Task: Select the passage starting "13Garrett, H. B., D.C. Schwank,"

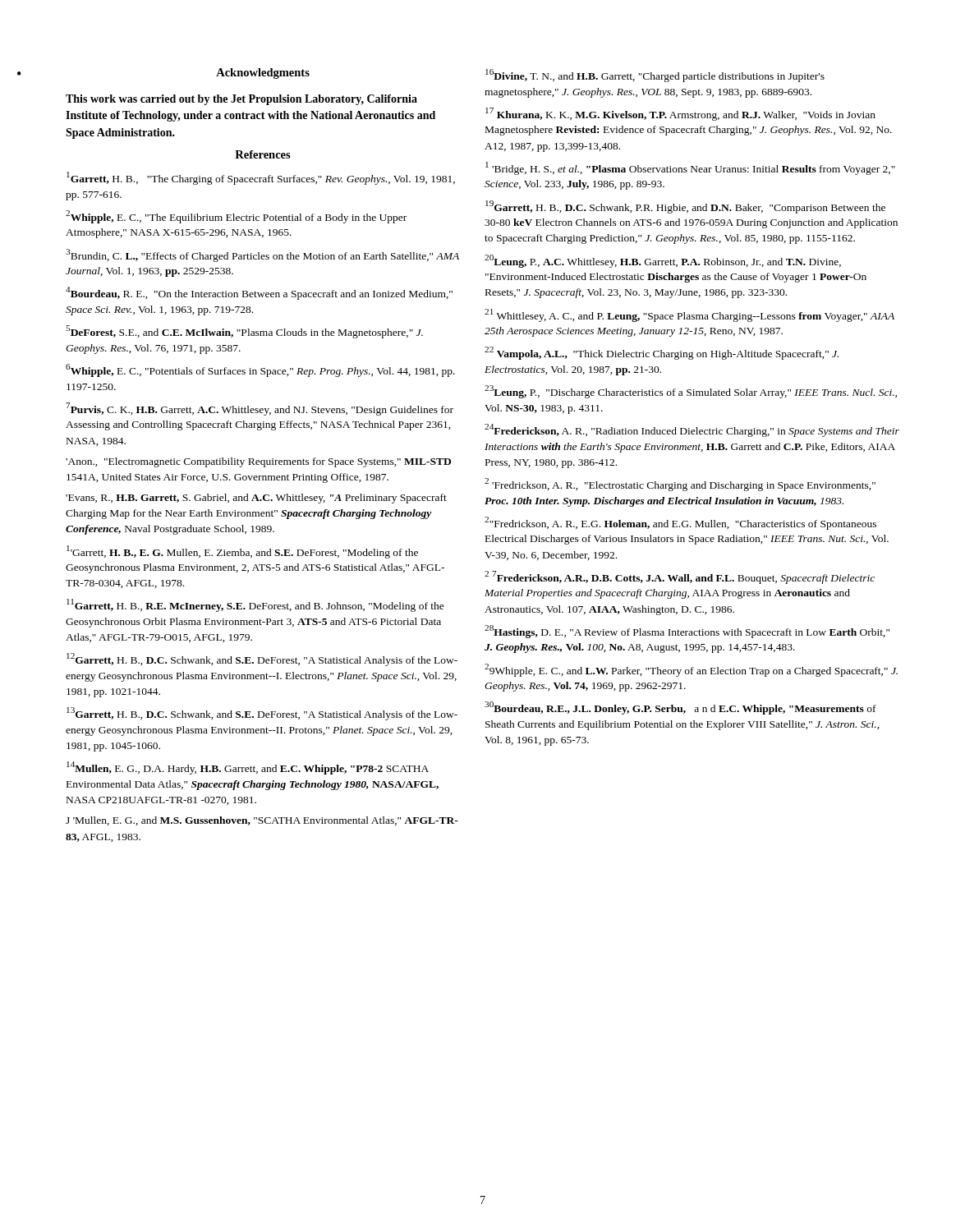Action: click(262, 728)
